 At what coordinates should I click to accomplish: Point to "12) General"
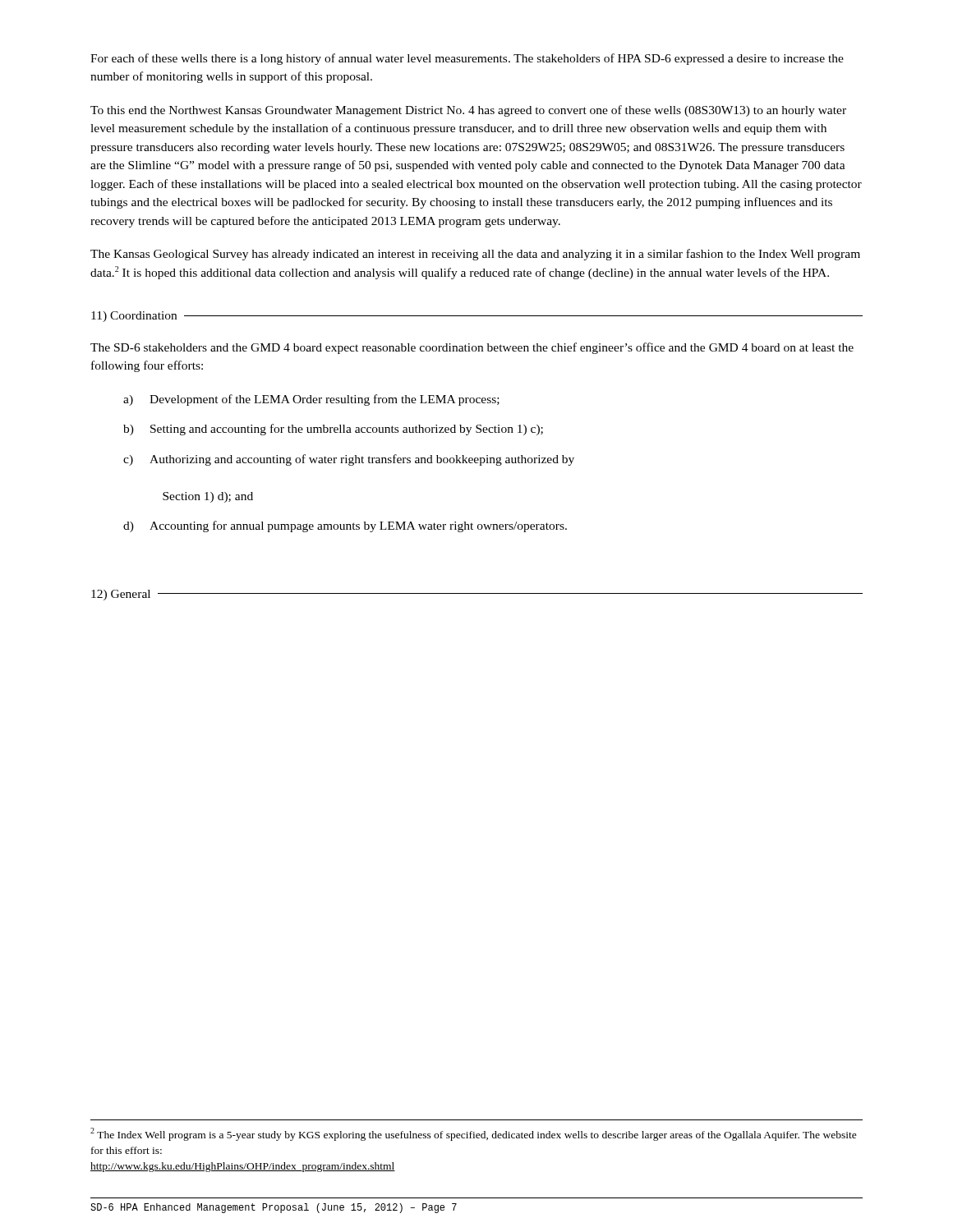click(x=476, y=594)
